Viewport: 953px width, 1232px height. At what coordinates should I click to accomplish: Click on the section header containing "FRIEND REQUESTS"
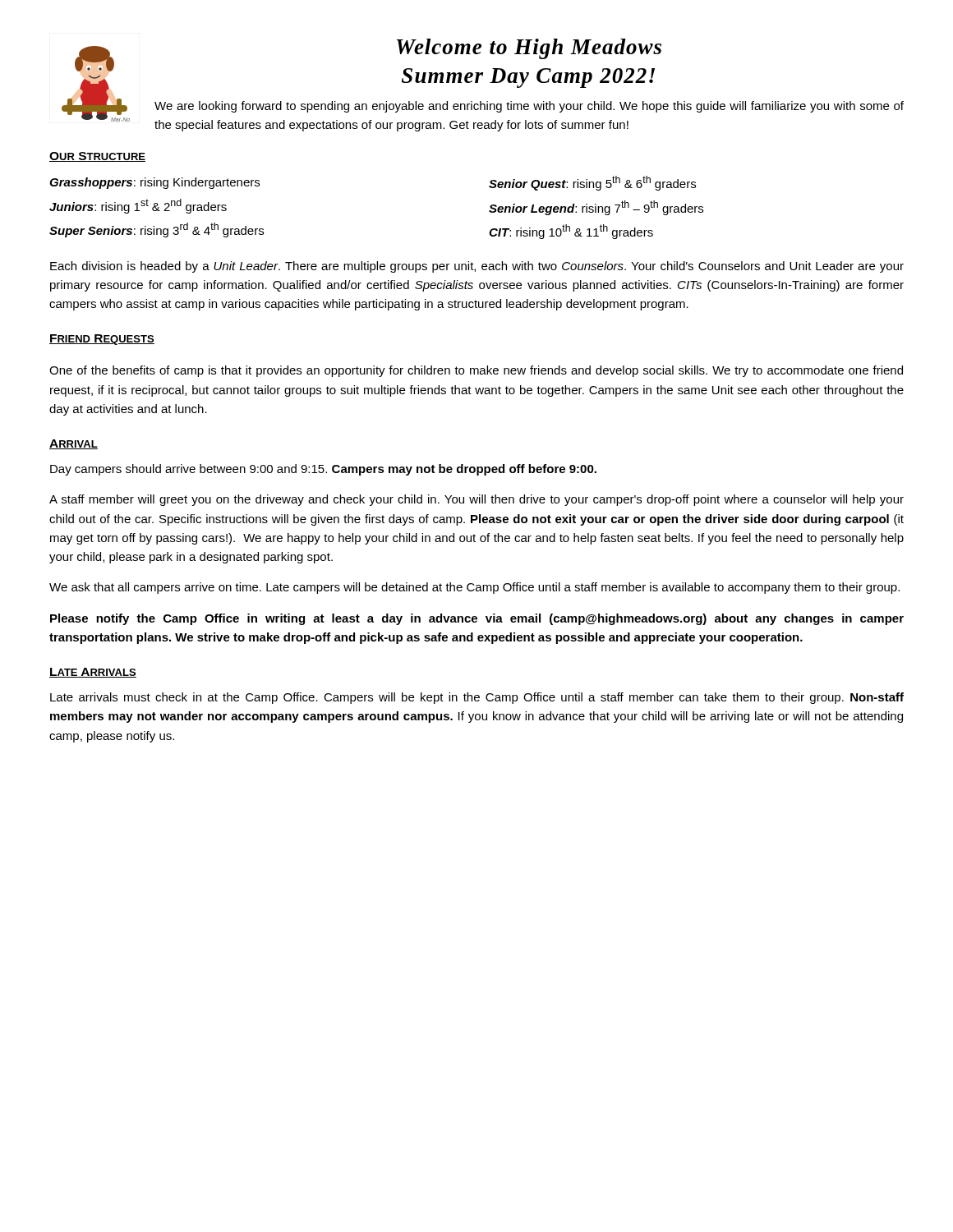pyautogui.click(x=102, y=338)
